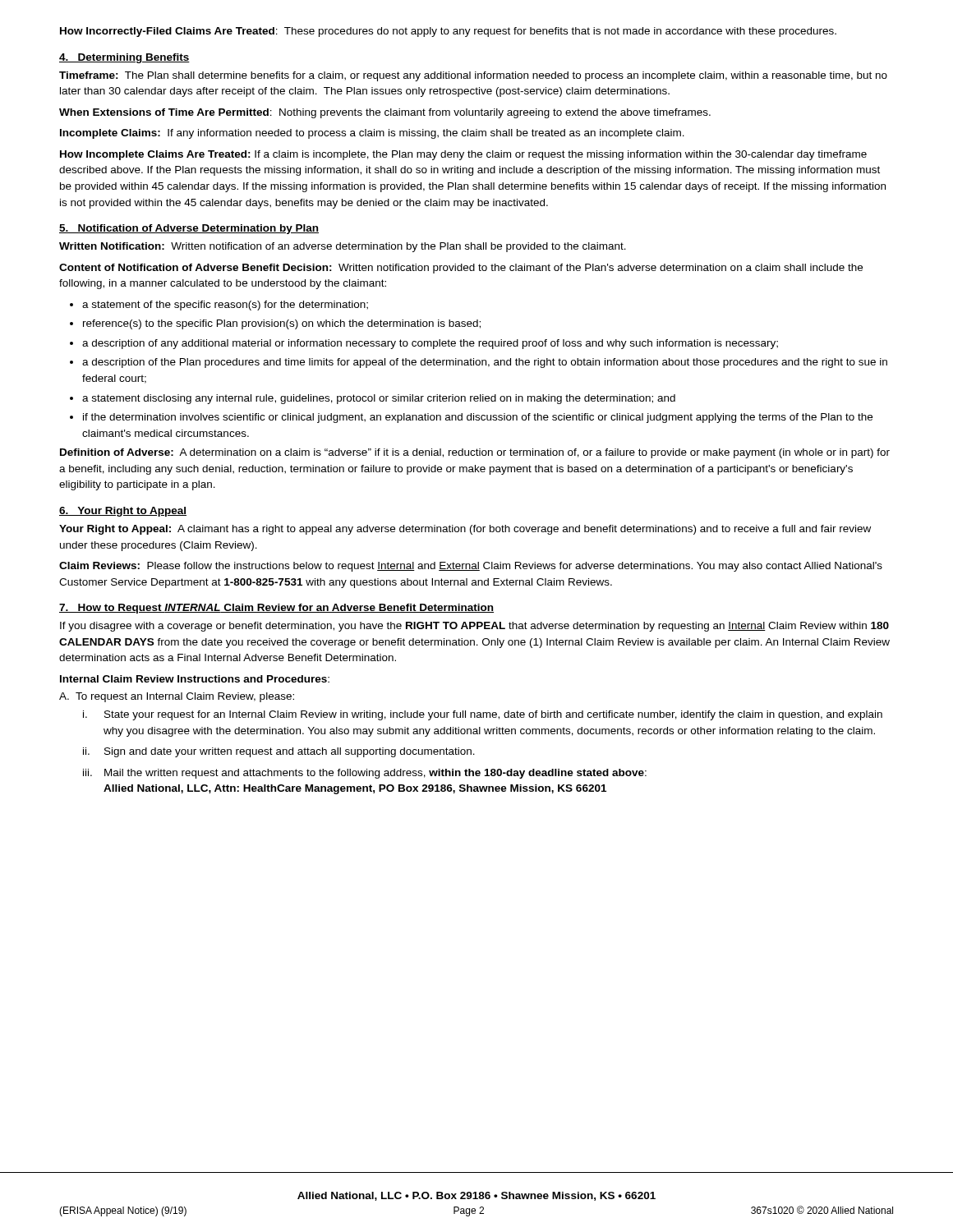Locate the text "4. Determining Benefits"
The width and height of the screenshot is (953, 1232).
(x=124, y=57)
